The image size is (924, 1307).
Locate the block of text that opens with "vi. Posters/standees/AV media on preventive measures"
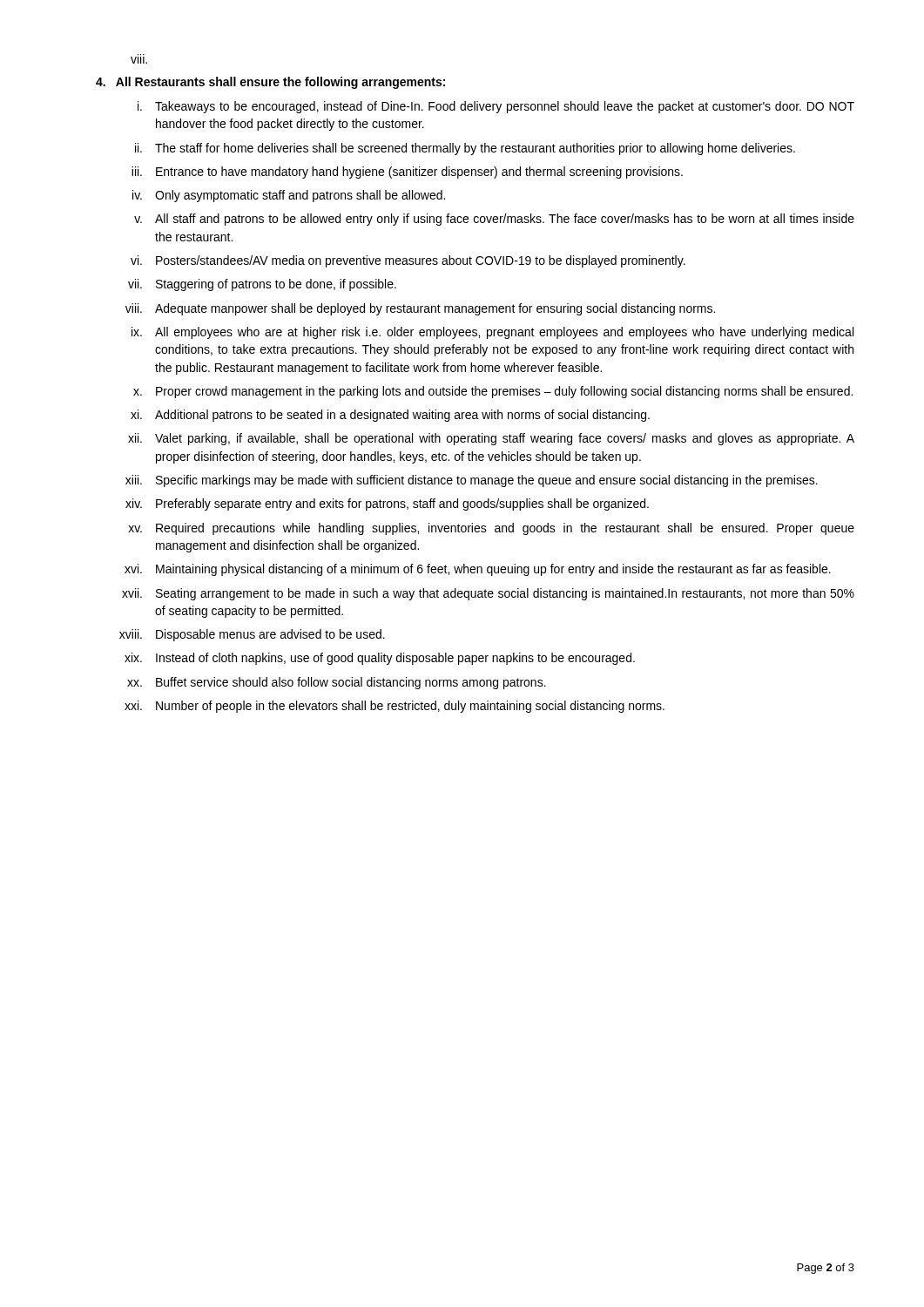(x=475, y=261)
